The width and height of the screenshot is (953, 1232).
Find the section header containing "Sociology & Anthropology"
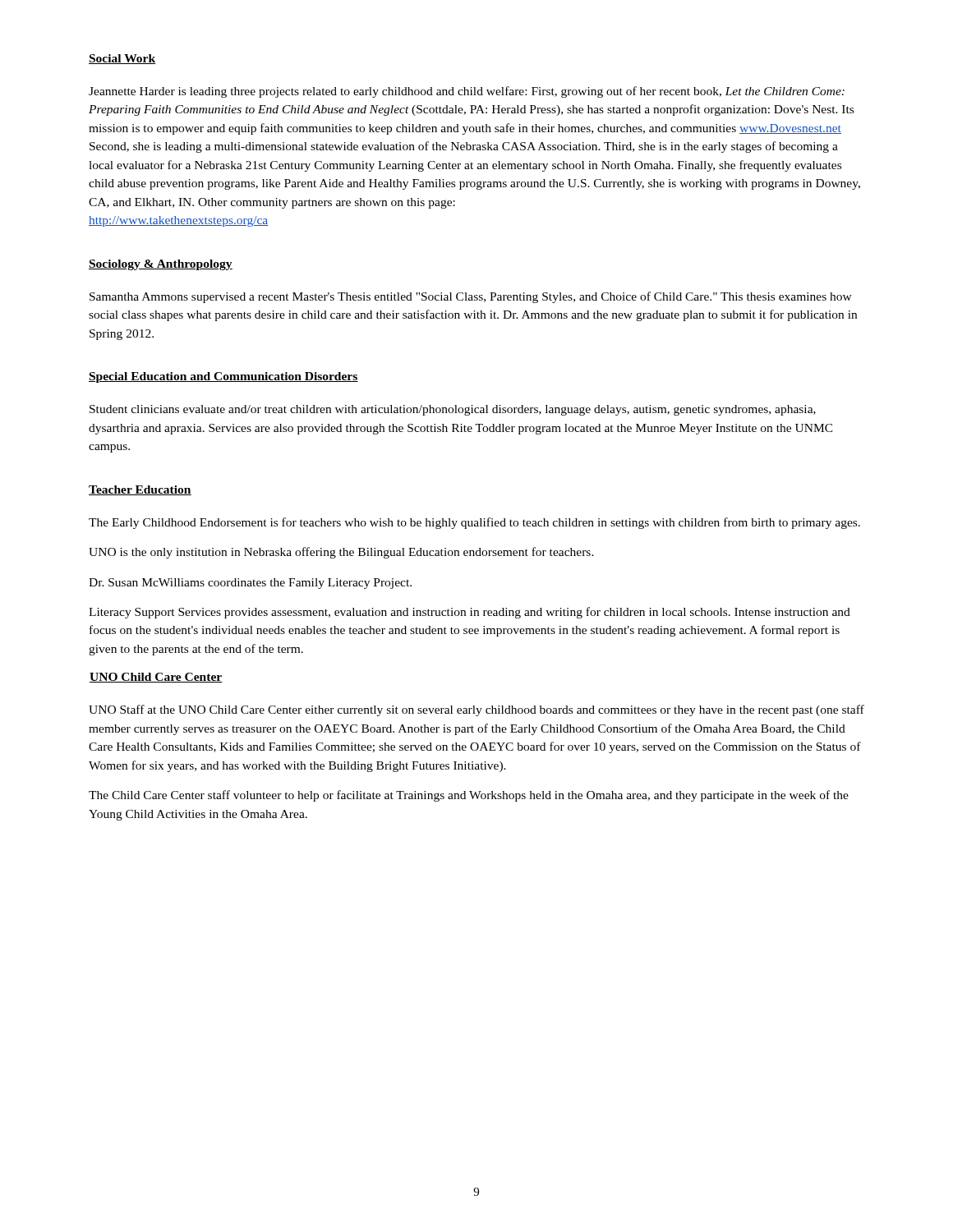(x=160, y=263)
